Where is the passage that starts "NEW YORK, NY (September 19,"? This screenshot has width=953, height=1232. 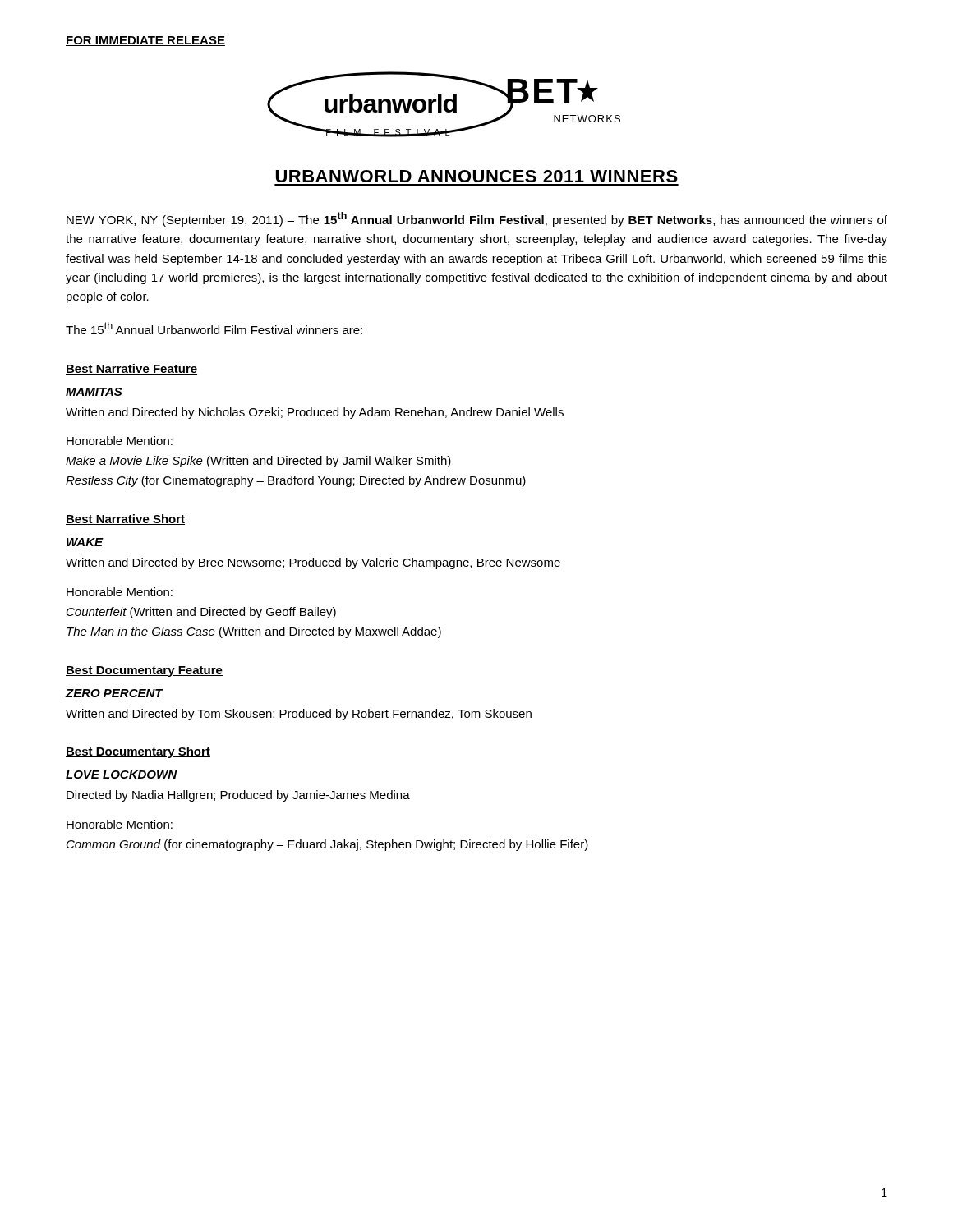coord(476,257)
